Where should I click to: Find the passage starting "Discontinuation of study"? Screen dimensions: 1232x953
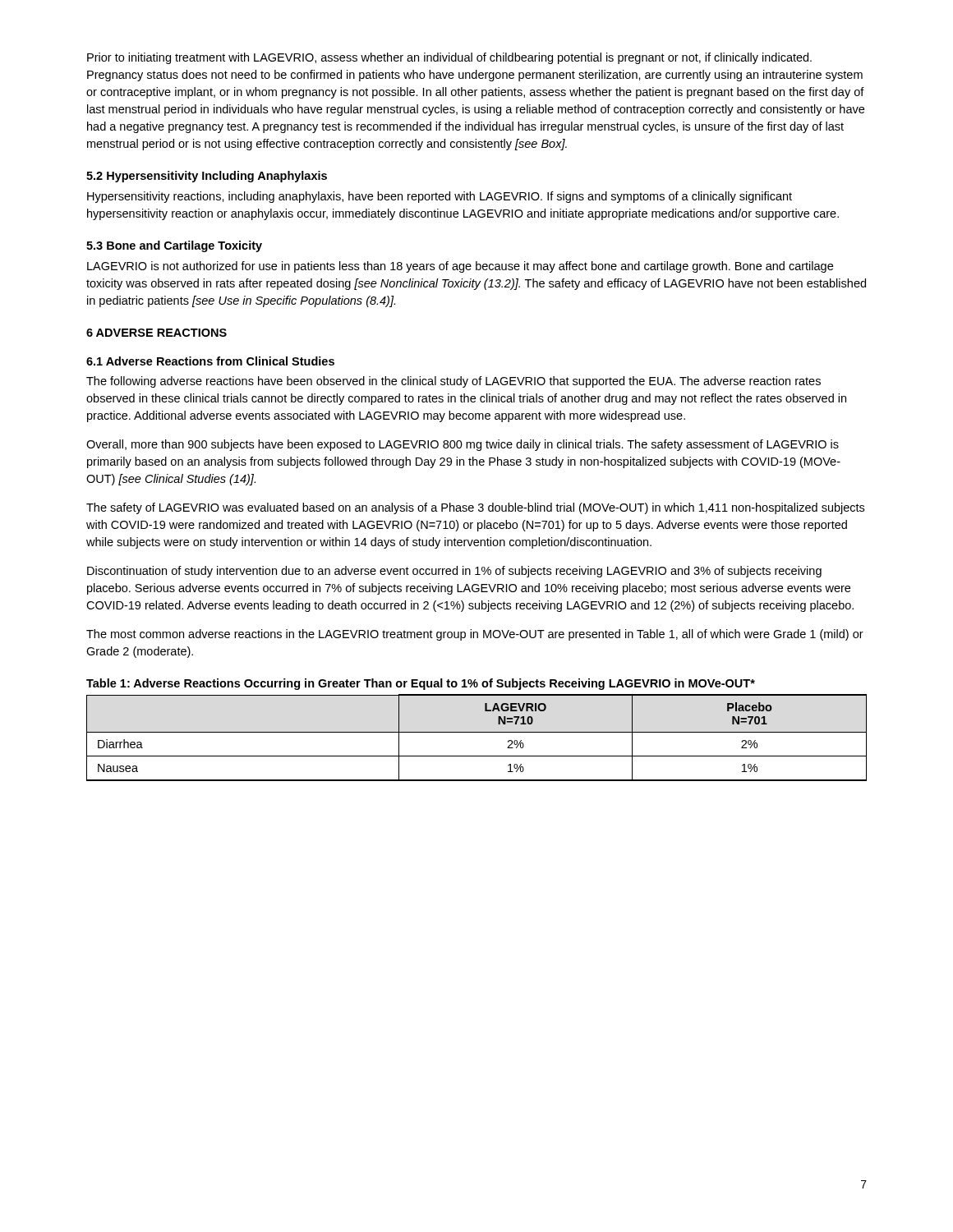coord(470,588)
